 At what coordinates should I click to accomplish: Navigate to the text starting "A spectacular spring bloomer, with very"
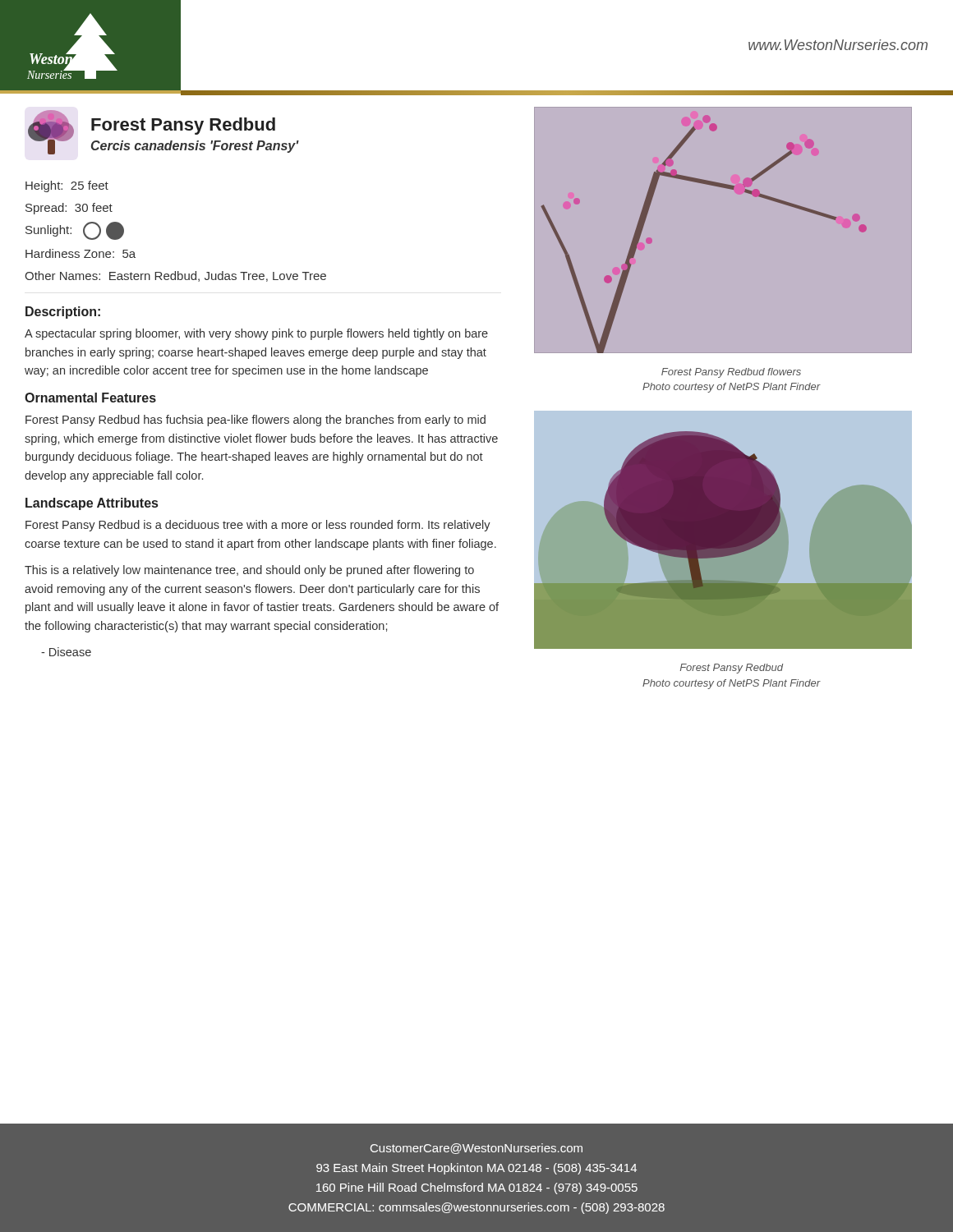[x=256, y=352]
